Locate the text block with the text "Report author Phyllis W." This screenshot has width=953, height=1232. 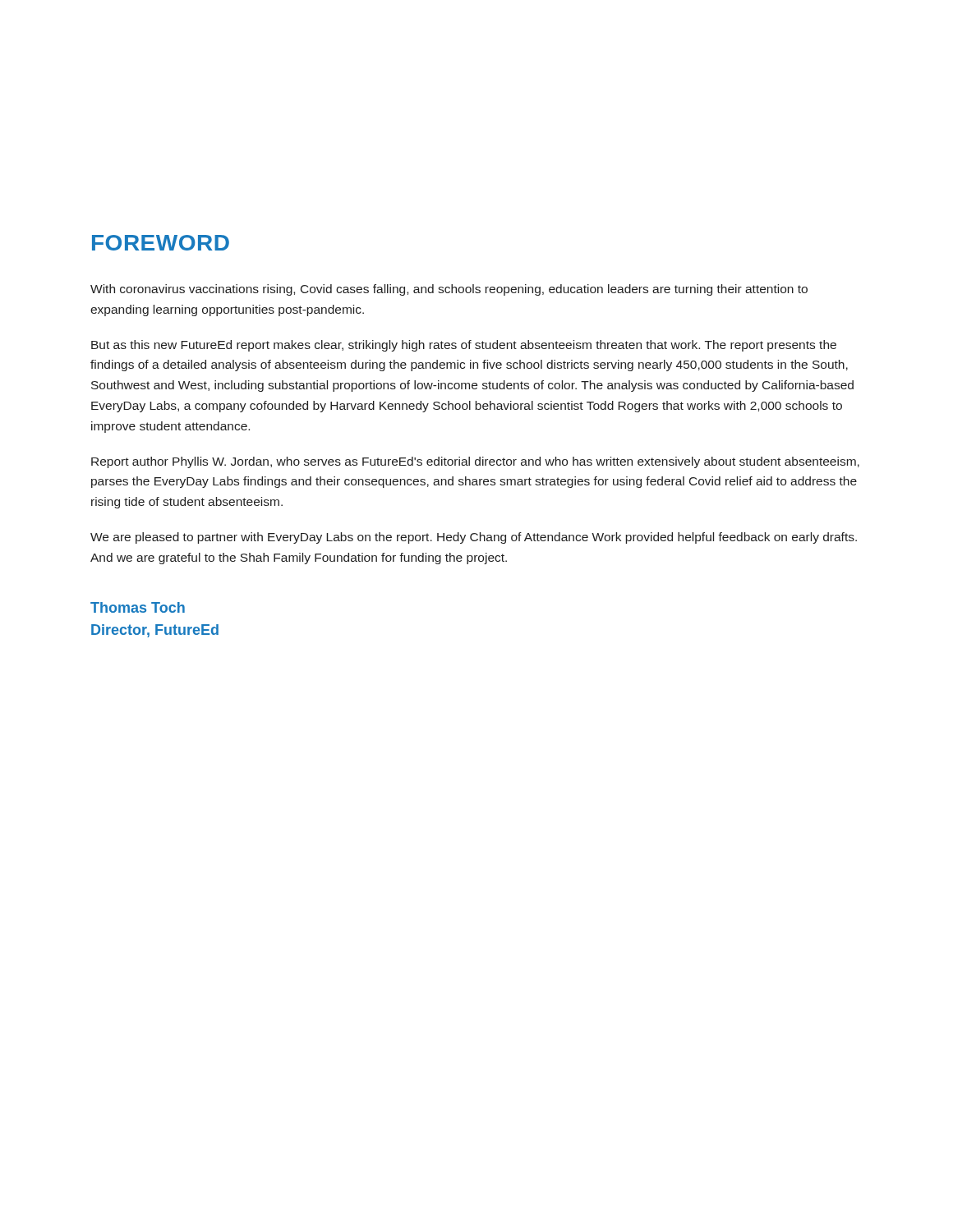coord(476,482)
